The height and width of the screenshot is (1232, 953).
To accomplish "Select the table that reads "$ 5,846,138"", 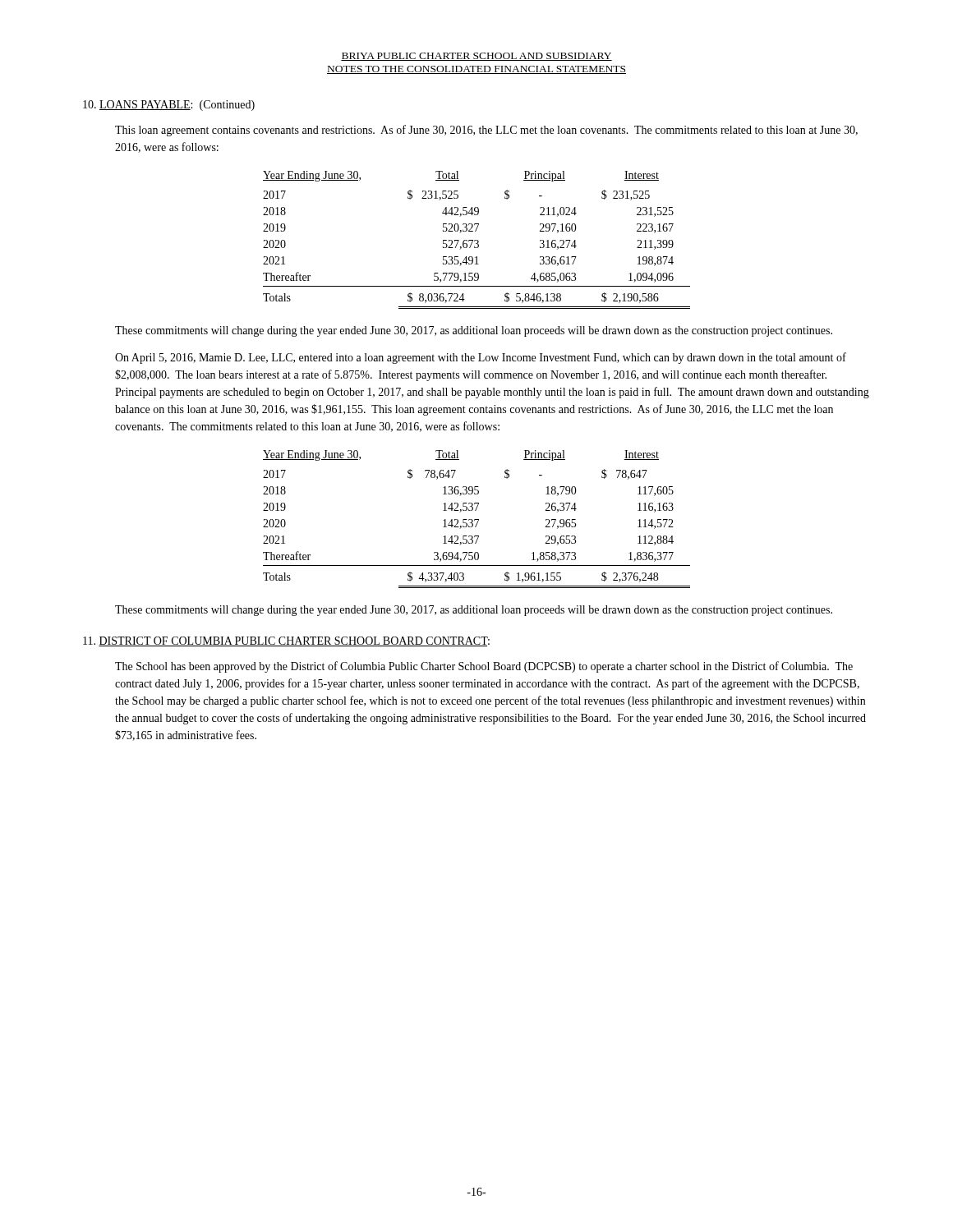I will tap(476, 239).
